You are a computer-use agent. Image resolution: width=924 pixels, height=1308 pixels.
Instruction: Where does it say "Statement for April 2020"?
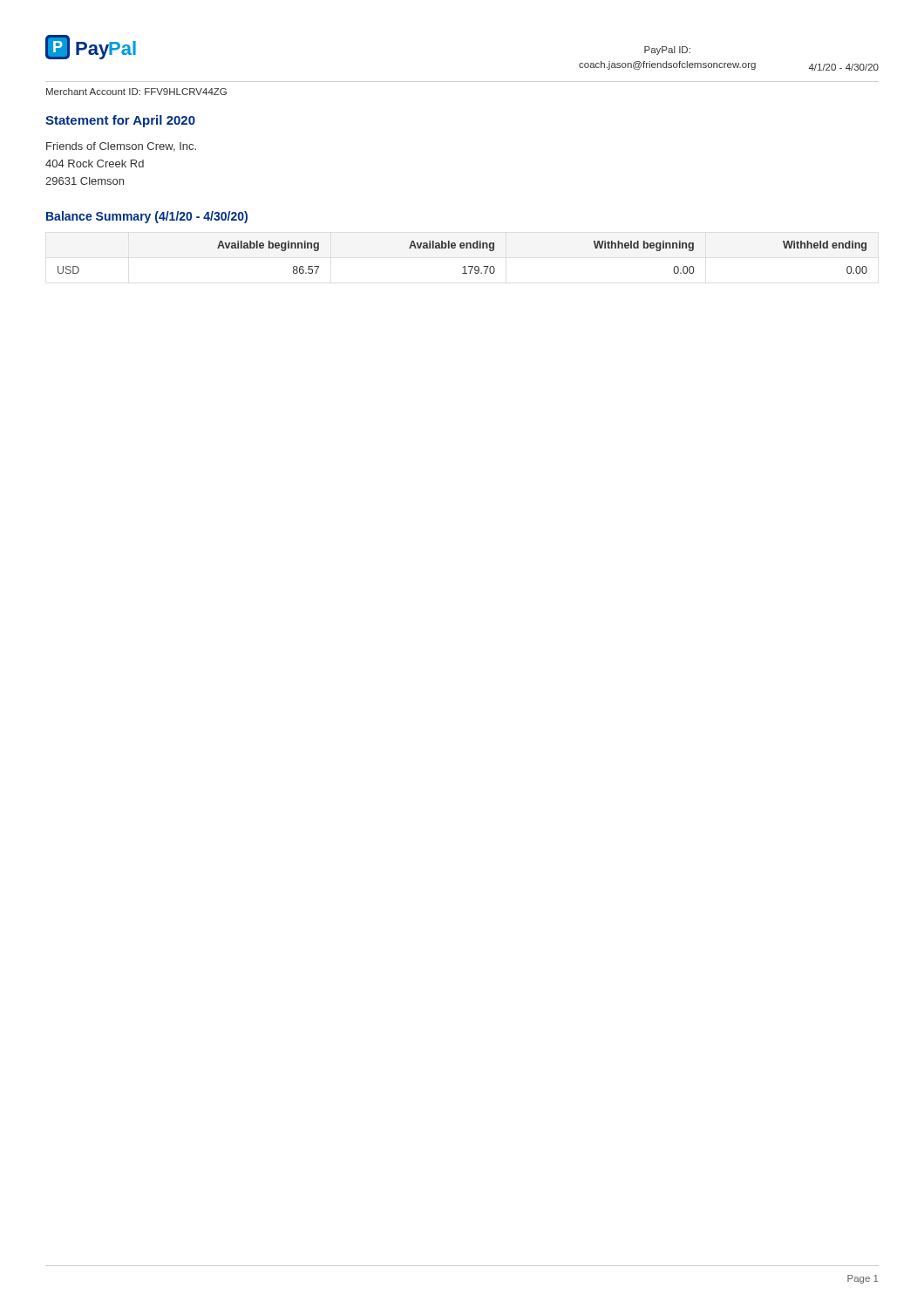click(120, 120)
